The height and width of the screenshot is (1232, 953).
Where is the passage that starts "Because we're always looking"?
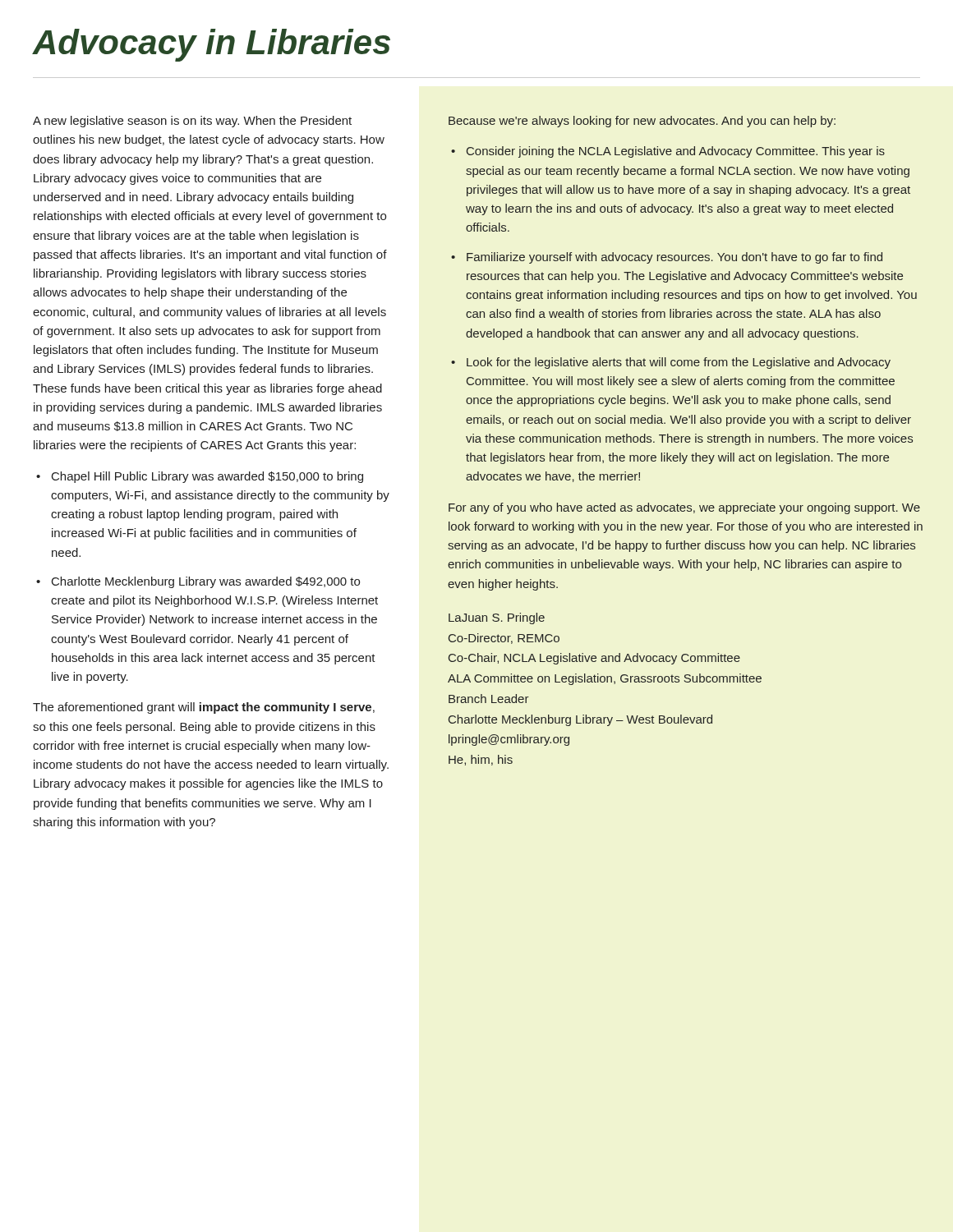click(642, 120)
